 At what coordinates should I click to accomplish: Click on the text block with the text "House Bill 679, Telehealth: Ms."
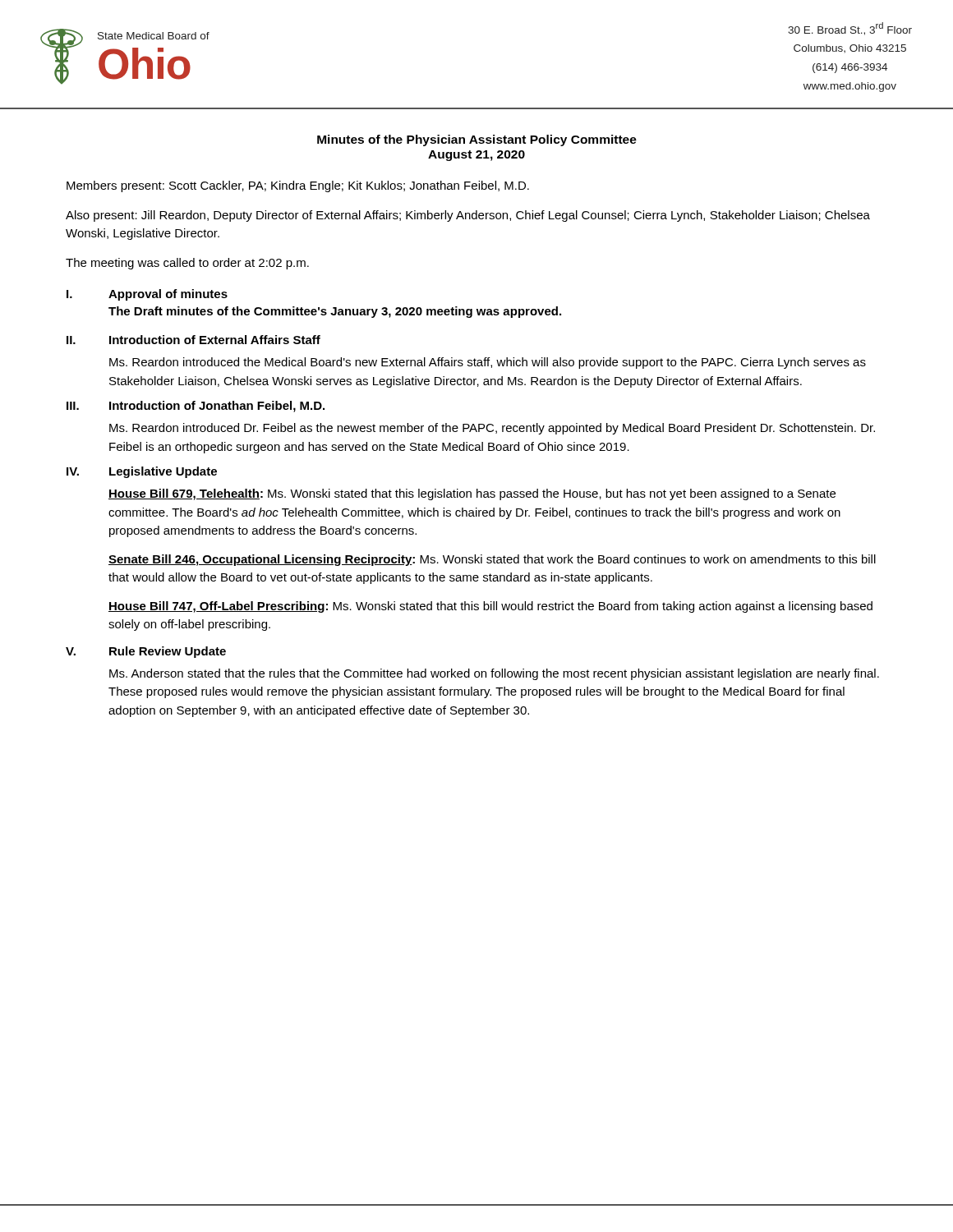click(x=475, y=512)
